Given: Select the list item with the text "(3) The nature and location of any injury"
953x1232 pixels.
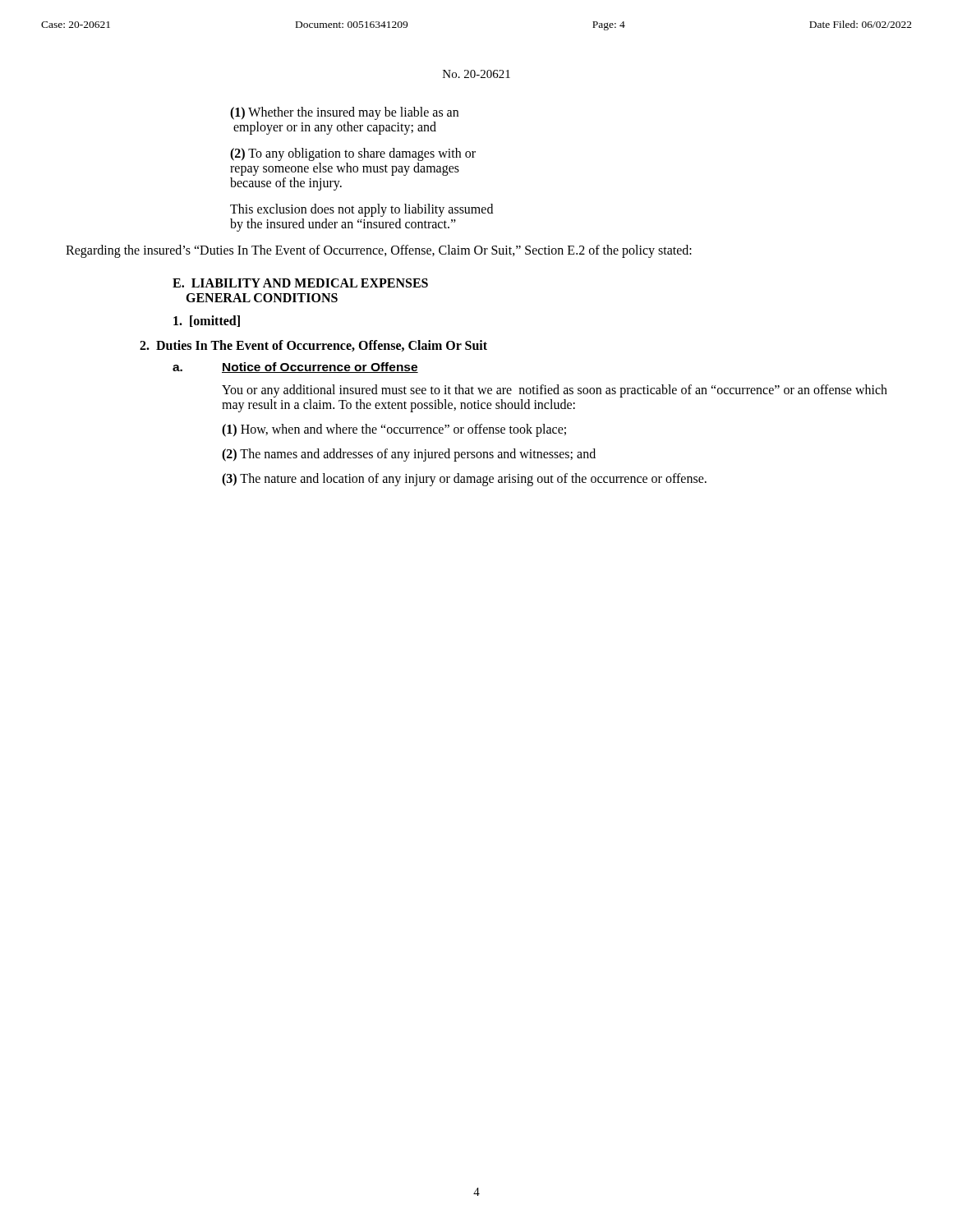Looking at the screenshot, I should coord(464,478).
